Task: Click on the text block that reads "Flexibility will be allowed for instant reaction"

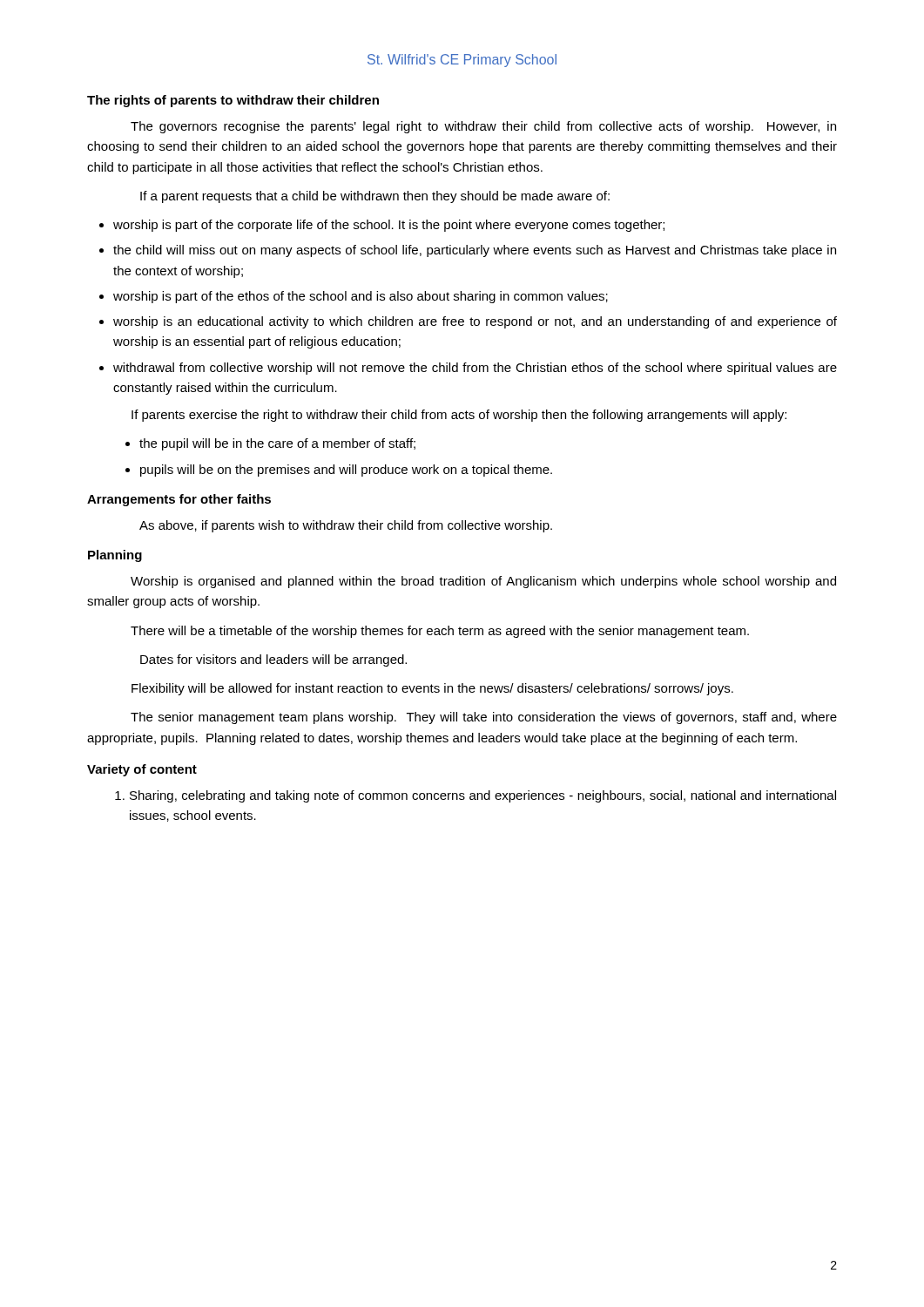Action: (x=432, y=688)
